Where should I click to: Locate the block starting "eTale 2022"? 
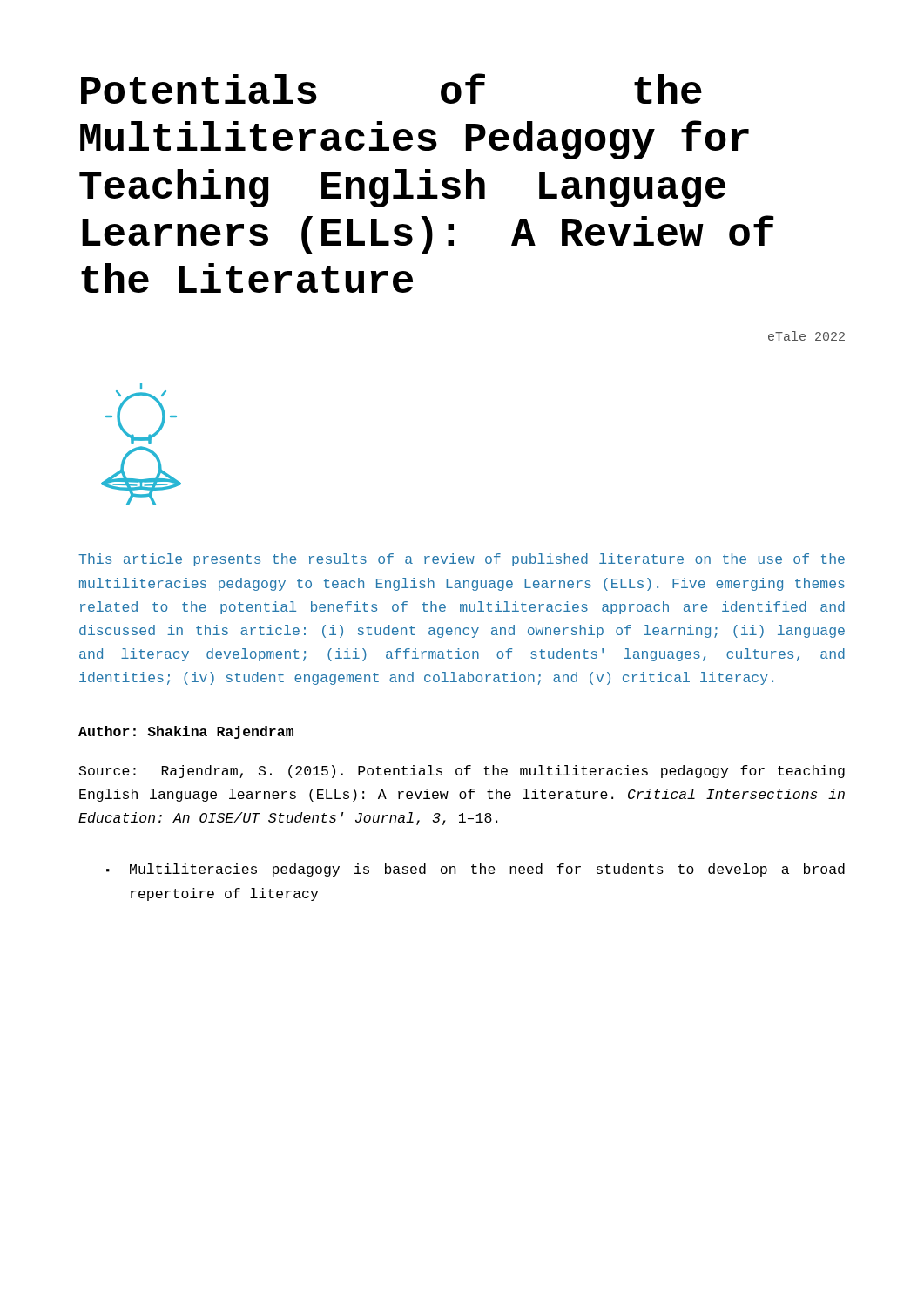coord(806,338)
